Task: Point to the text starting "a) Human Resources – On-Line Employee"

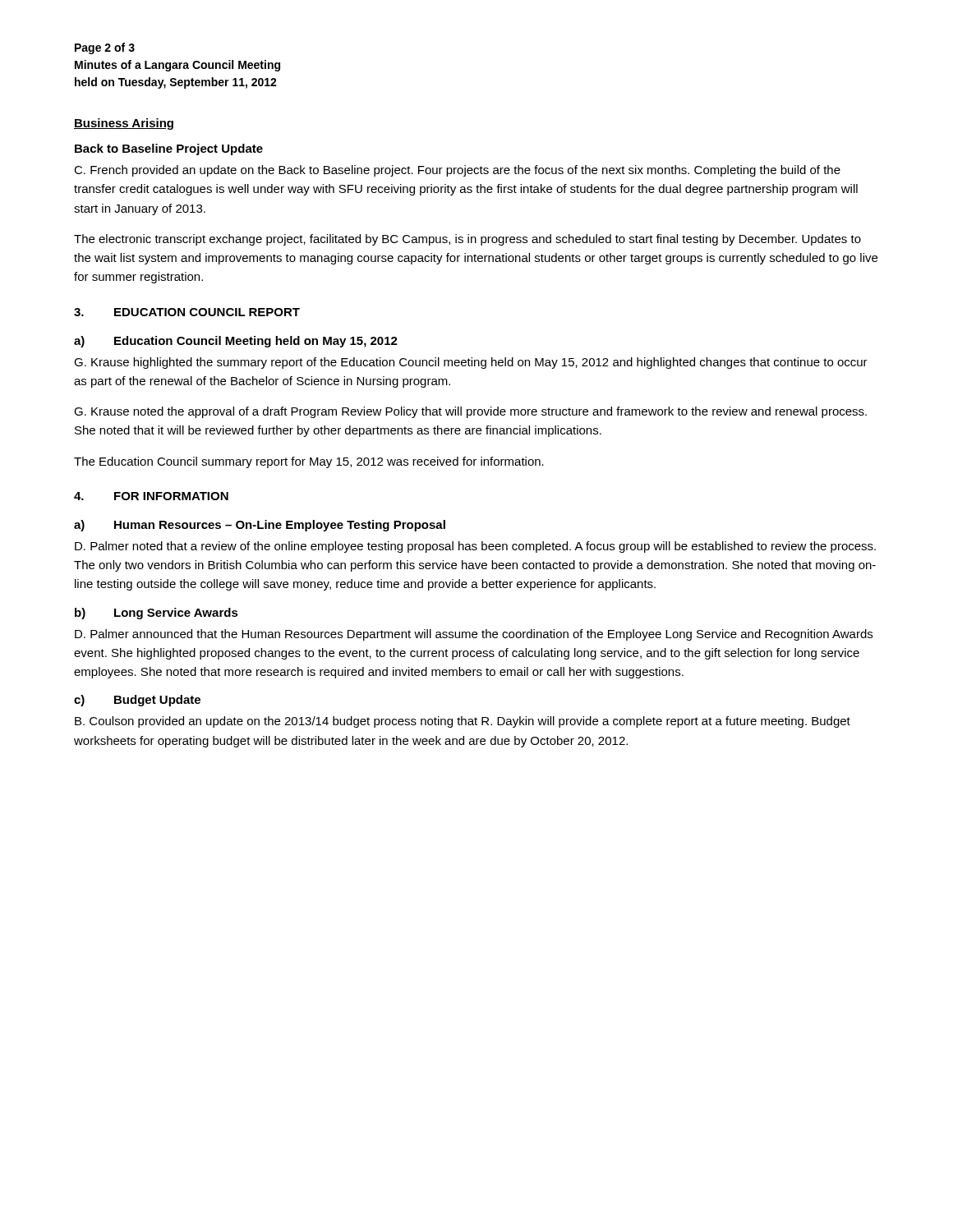Action: (x=260, y=524)
